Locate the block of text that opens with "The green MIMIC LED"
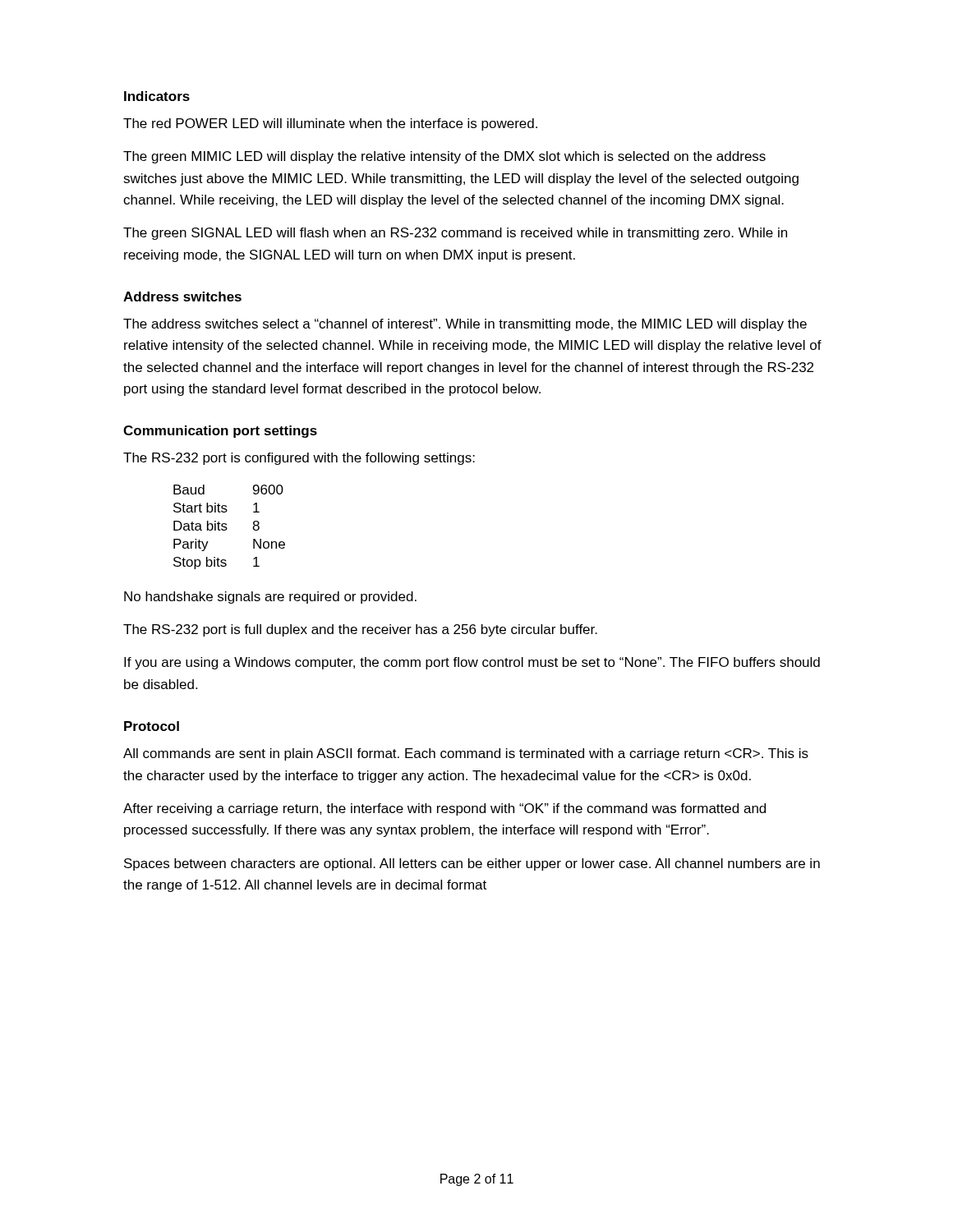 point(461,178)
